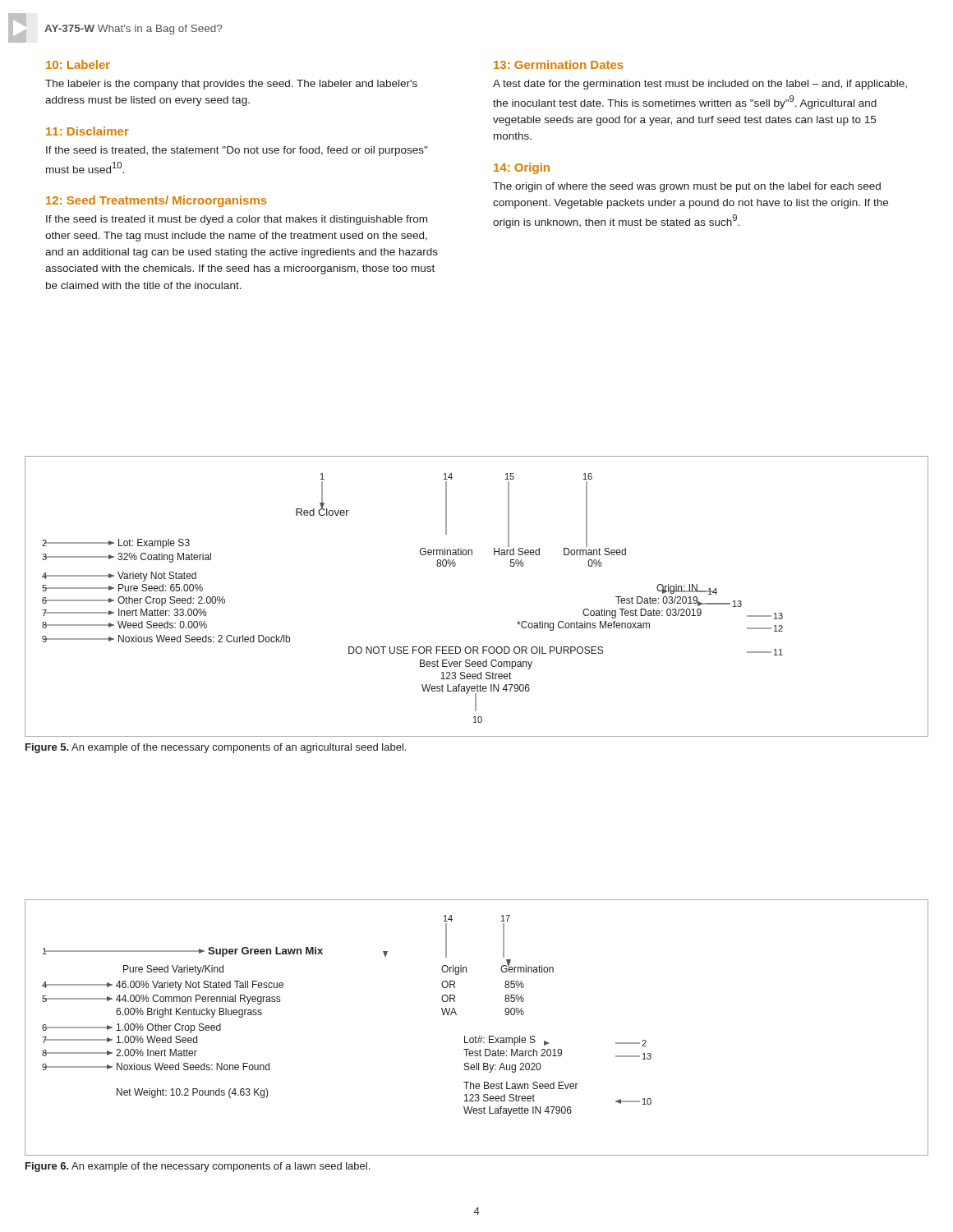This screenshot has width=953, height=1232.
Task: Click on the text block starting "Figure 5. An example of the"
Action: 476,747
